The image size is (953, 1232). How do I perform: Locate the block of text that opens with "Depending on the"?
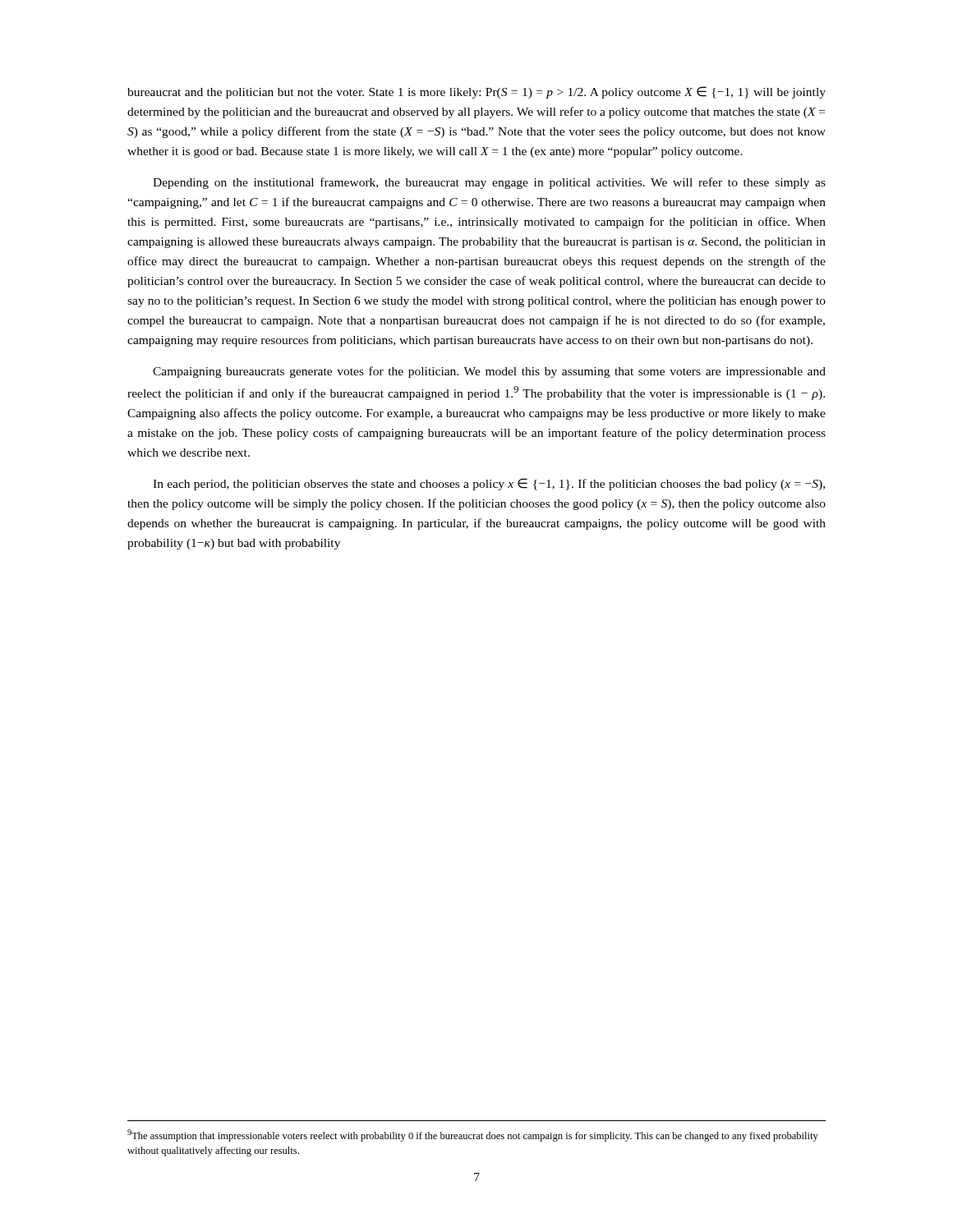coord(476,261)
